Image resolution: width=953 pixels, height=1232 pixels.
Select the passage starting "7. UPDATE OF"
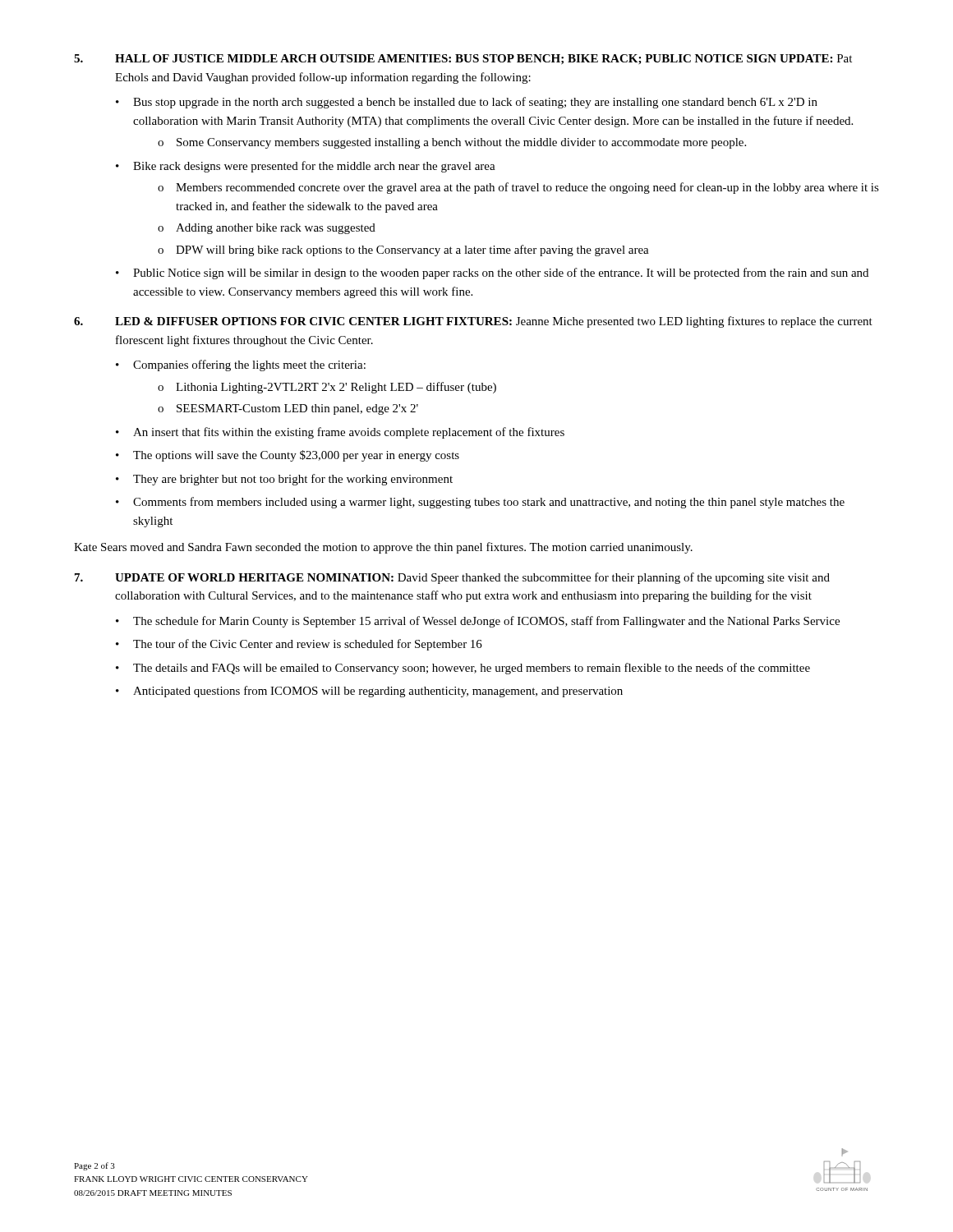click(476, 586)
